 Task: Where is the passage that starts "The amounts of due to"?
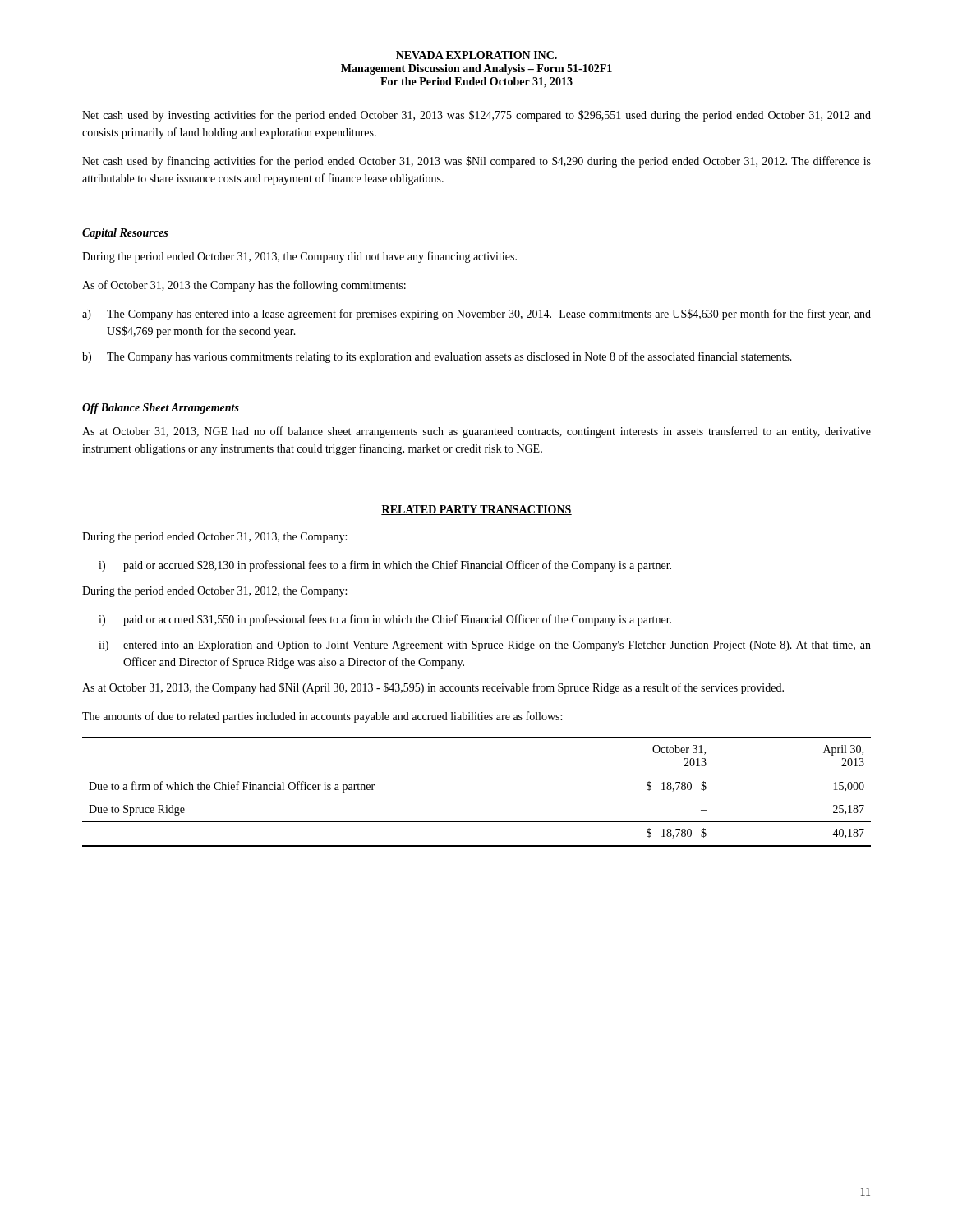pyautogui.click(x=323, y=717)
